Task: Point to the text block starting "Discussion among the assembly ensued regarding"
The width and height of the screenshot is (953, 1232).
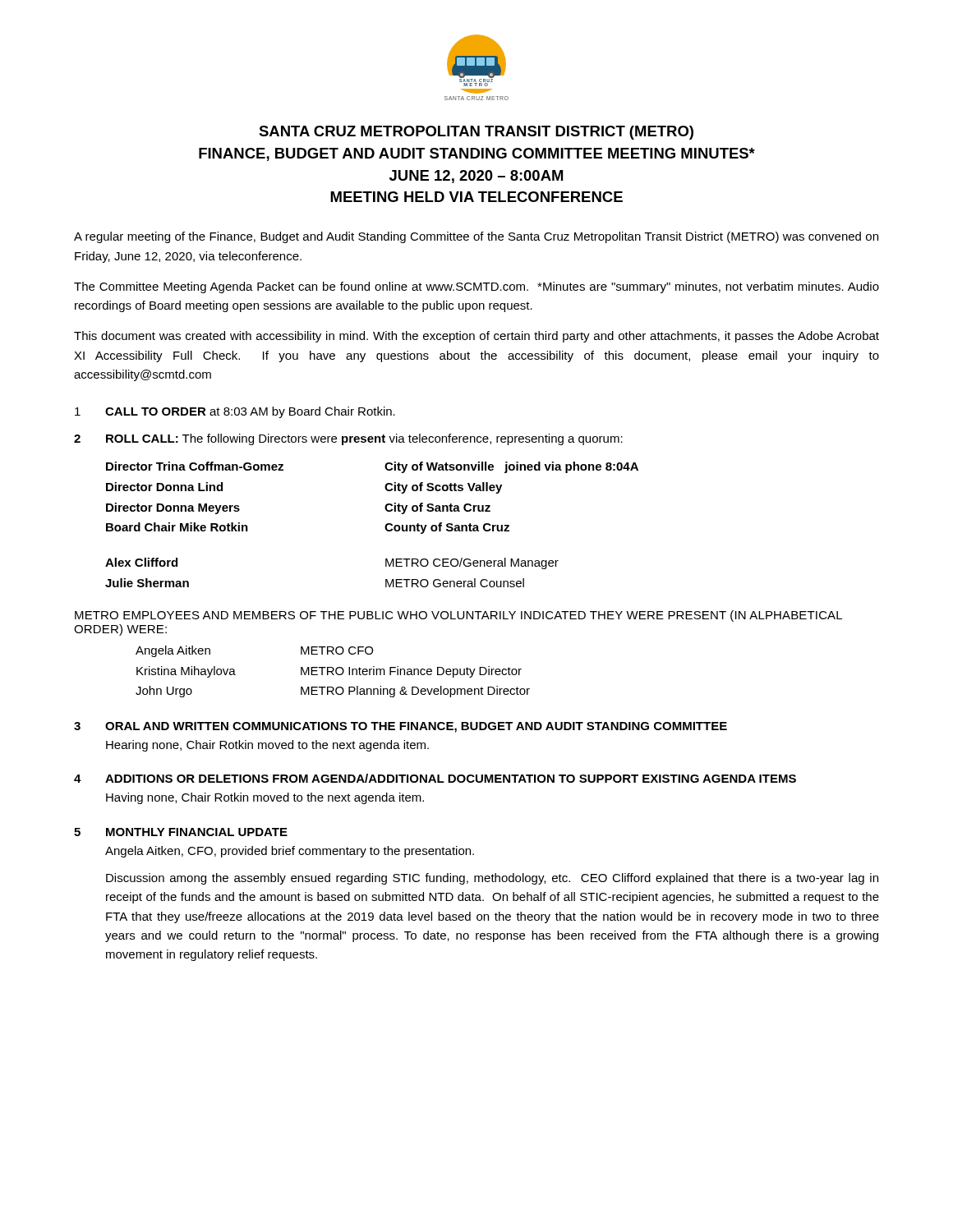Action: point(492,916)
